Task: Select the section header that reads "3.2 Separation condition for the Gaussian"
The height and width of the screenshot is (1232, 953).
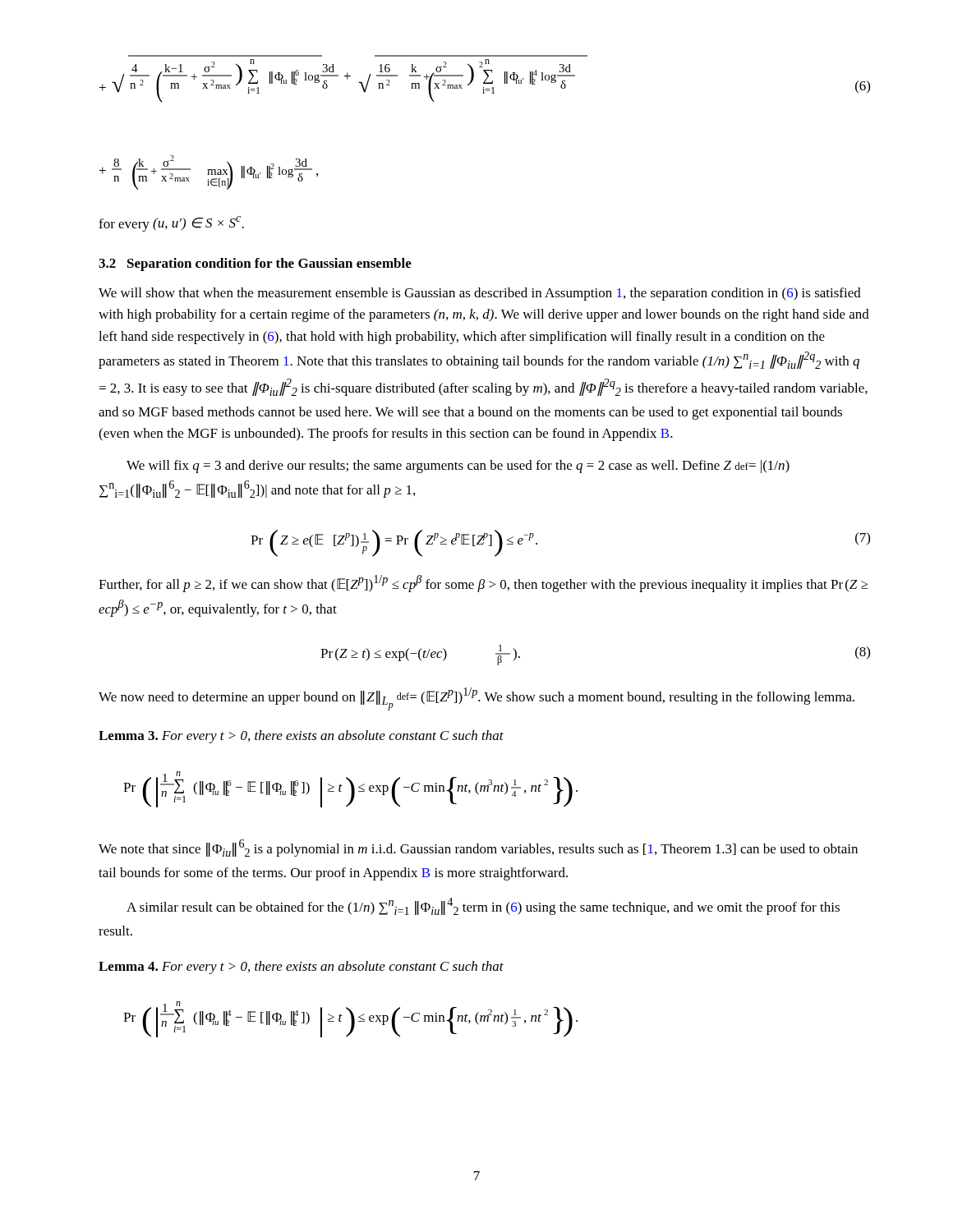Action: pyautogui.click(x=255, y=263)
